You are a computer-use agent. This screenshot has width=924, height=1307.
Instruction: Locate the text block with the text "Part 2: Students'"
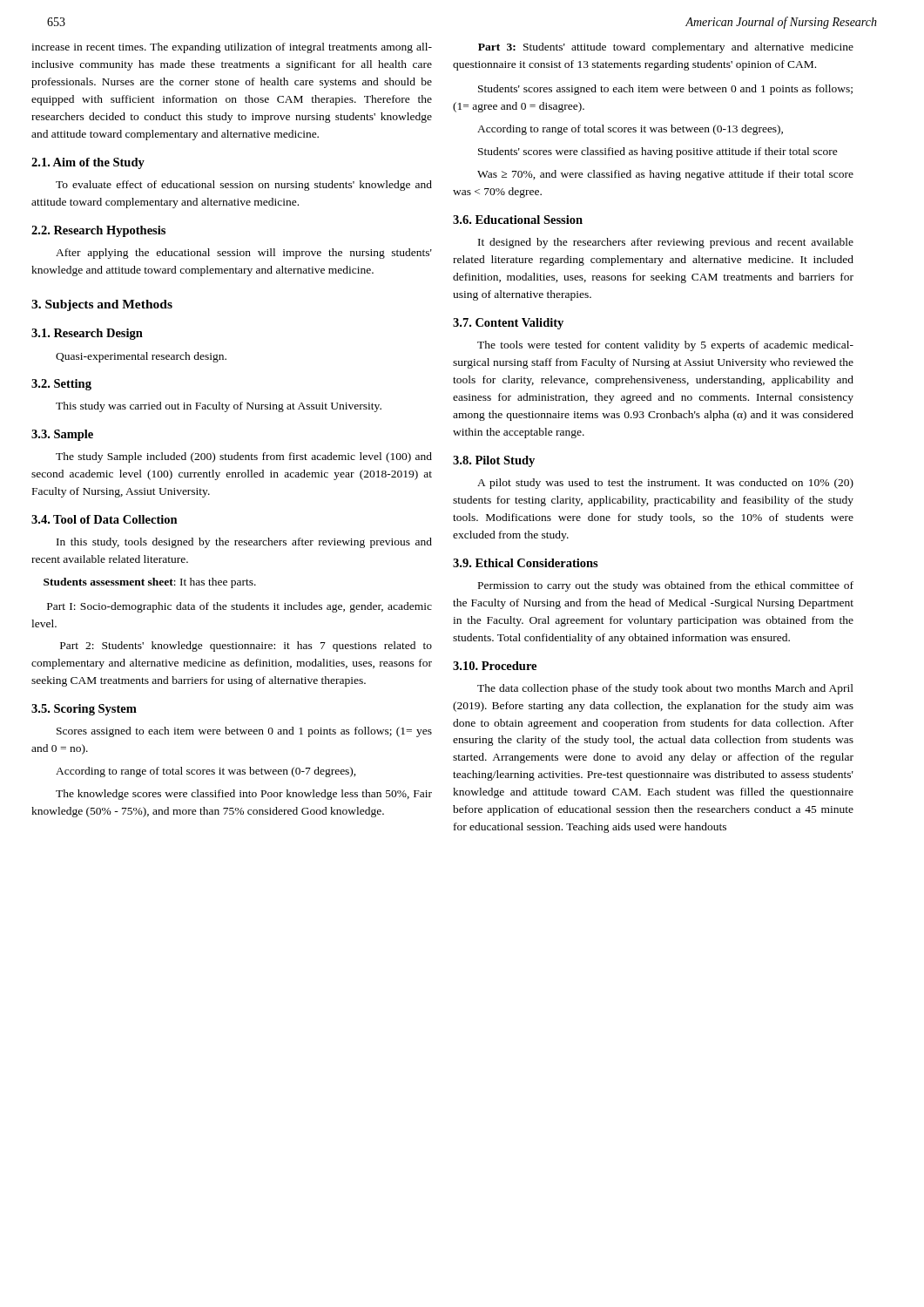tap(232, 663)
